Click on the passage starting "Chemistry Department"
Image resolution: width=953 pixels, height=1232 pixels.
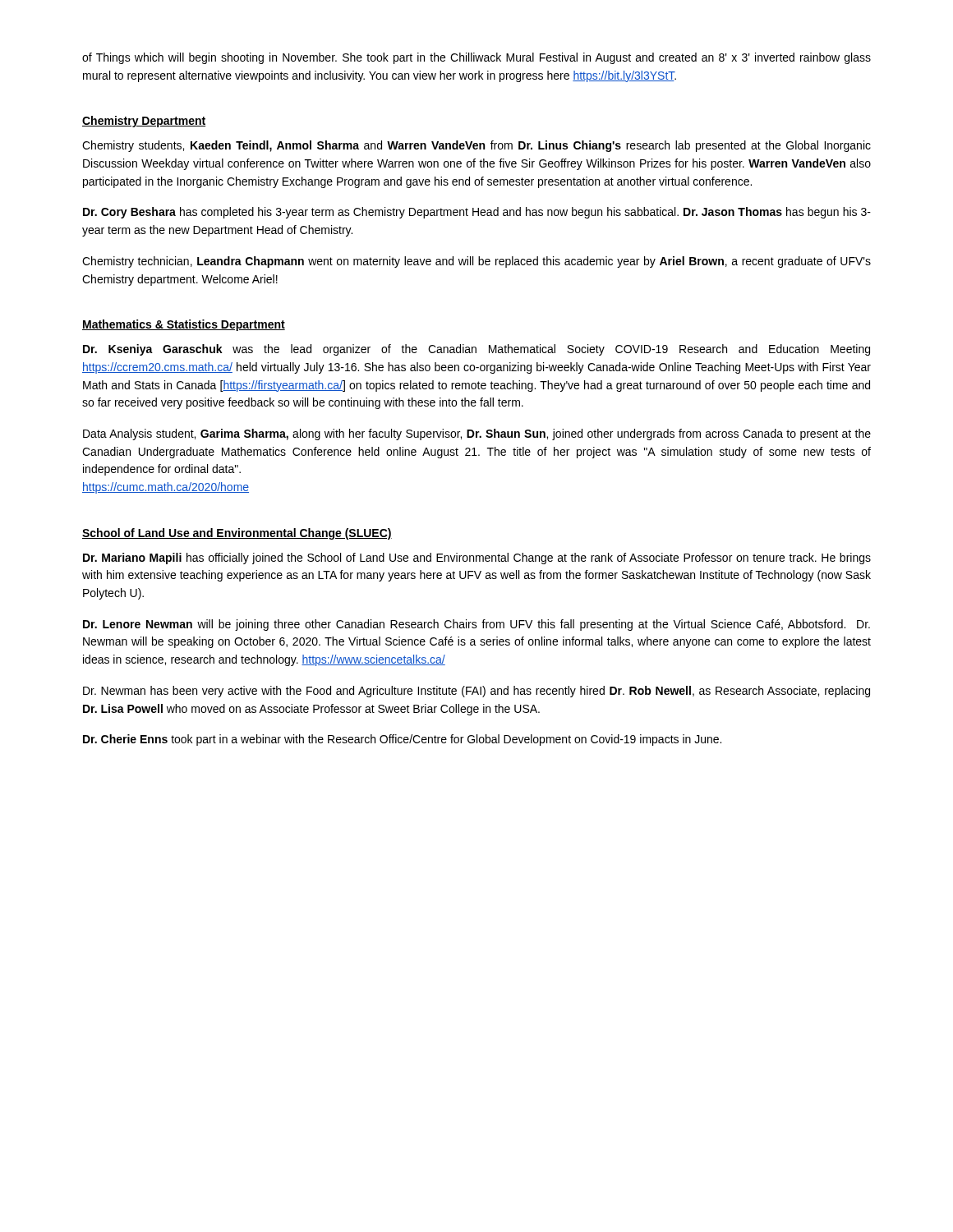pos(144,121)
